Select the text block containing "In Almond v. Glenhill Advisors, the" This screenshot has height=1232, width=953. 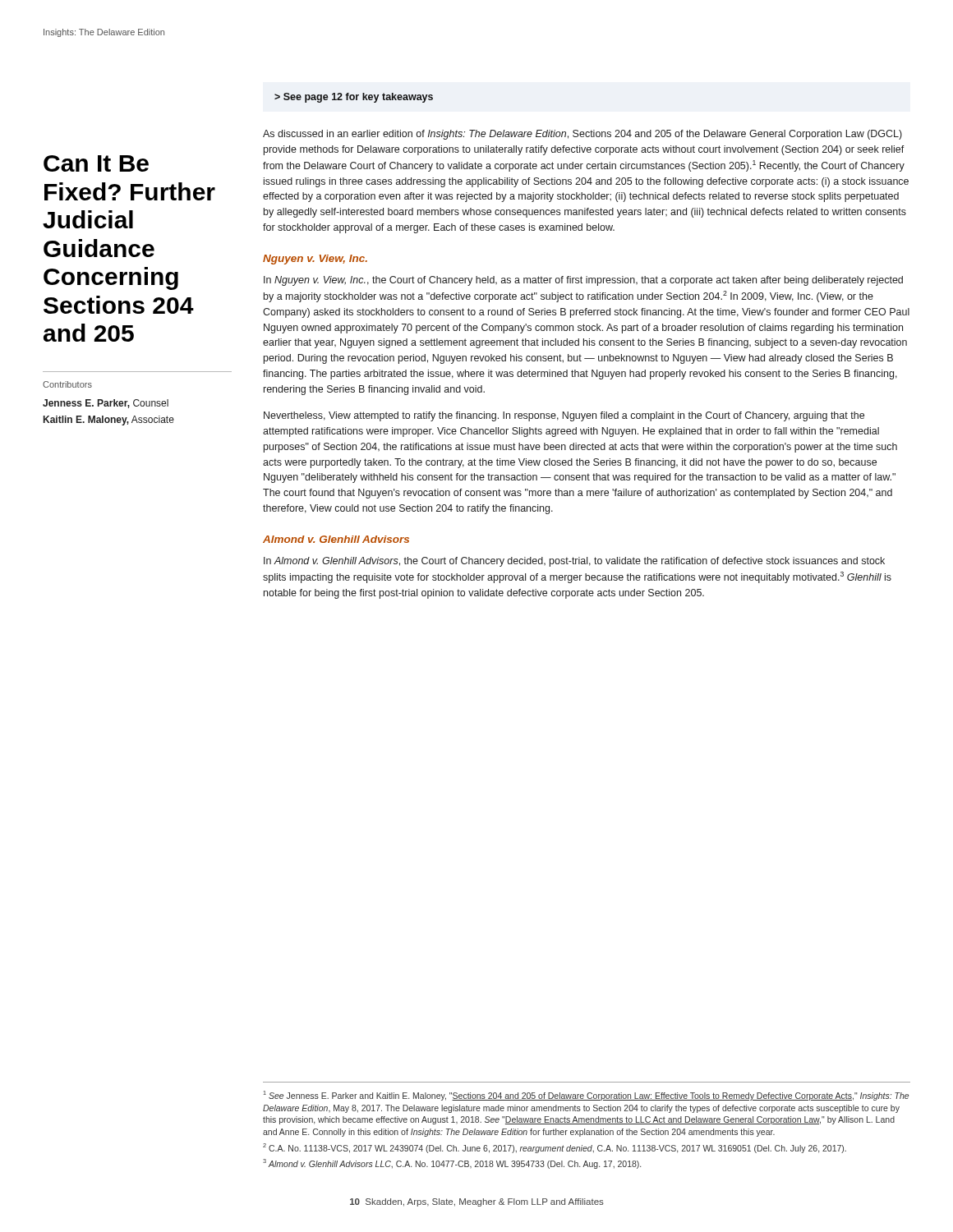(577, 577)
